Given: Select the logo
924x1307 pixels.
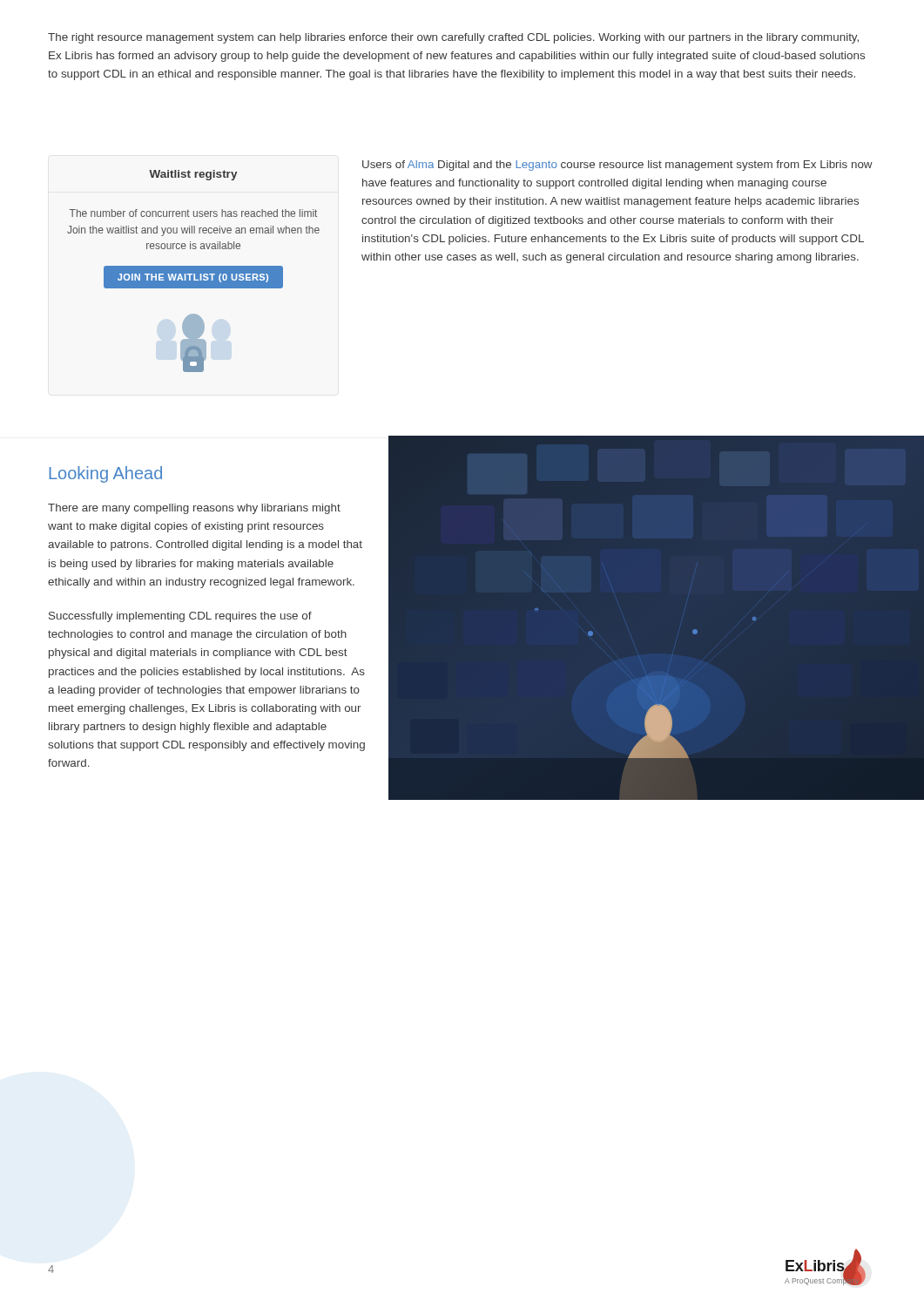Looking at the screenshot, I should pos(833,1267).
